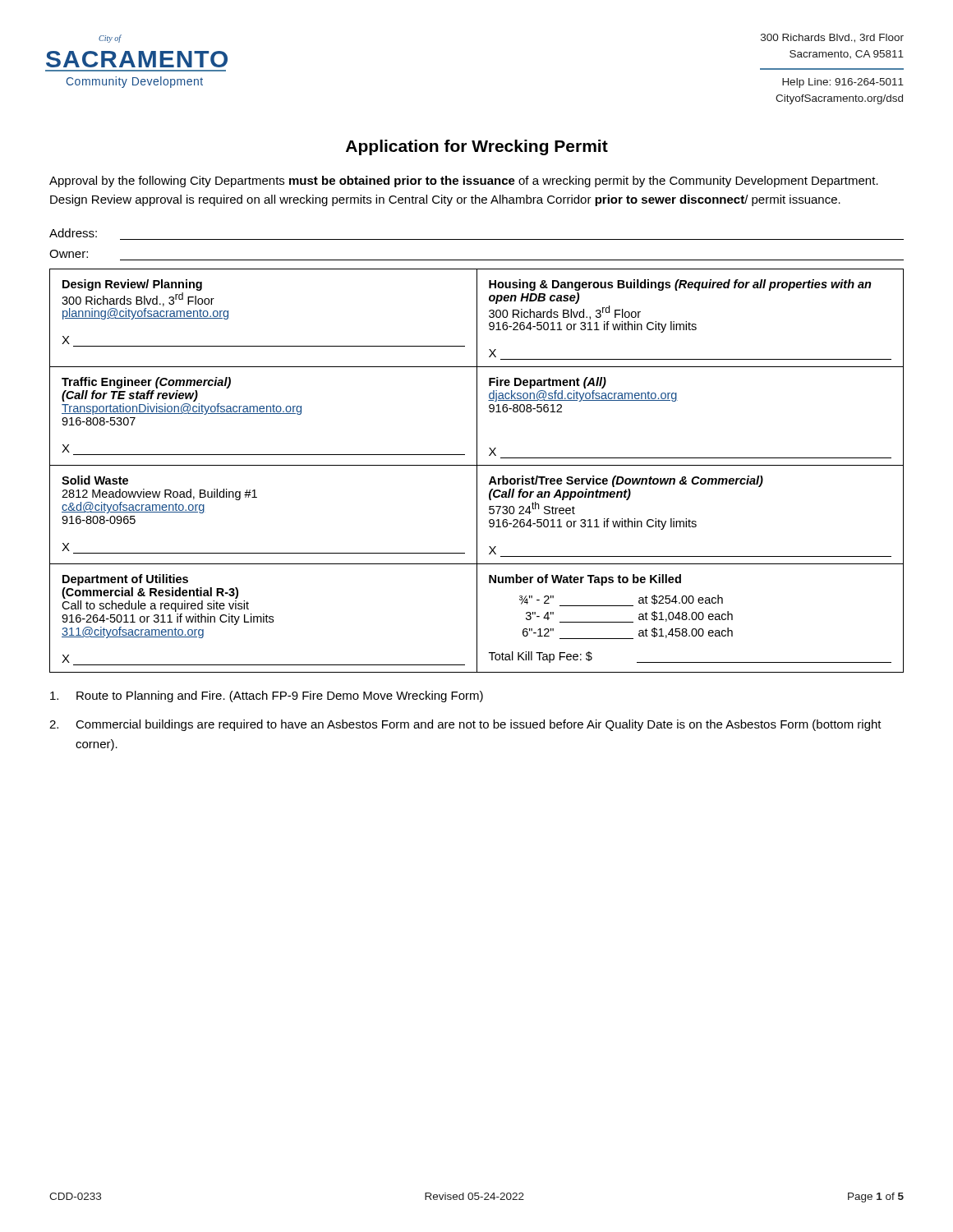The height and width of the screenshot is (1232, 953).
Task: Point to the block beginning "Route to Planning and Fire. (Attach FP-9"
Action: [476, 696]
